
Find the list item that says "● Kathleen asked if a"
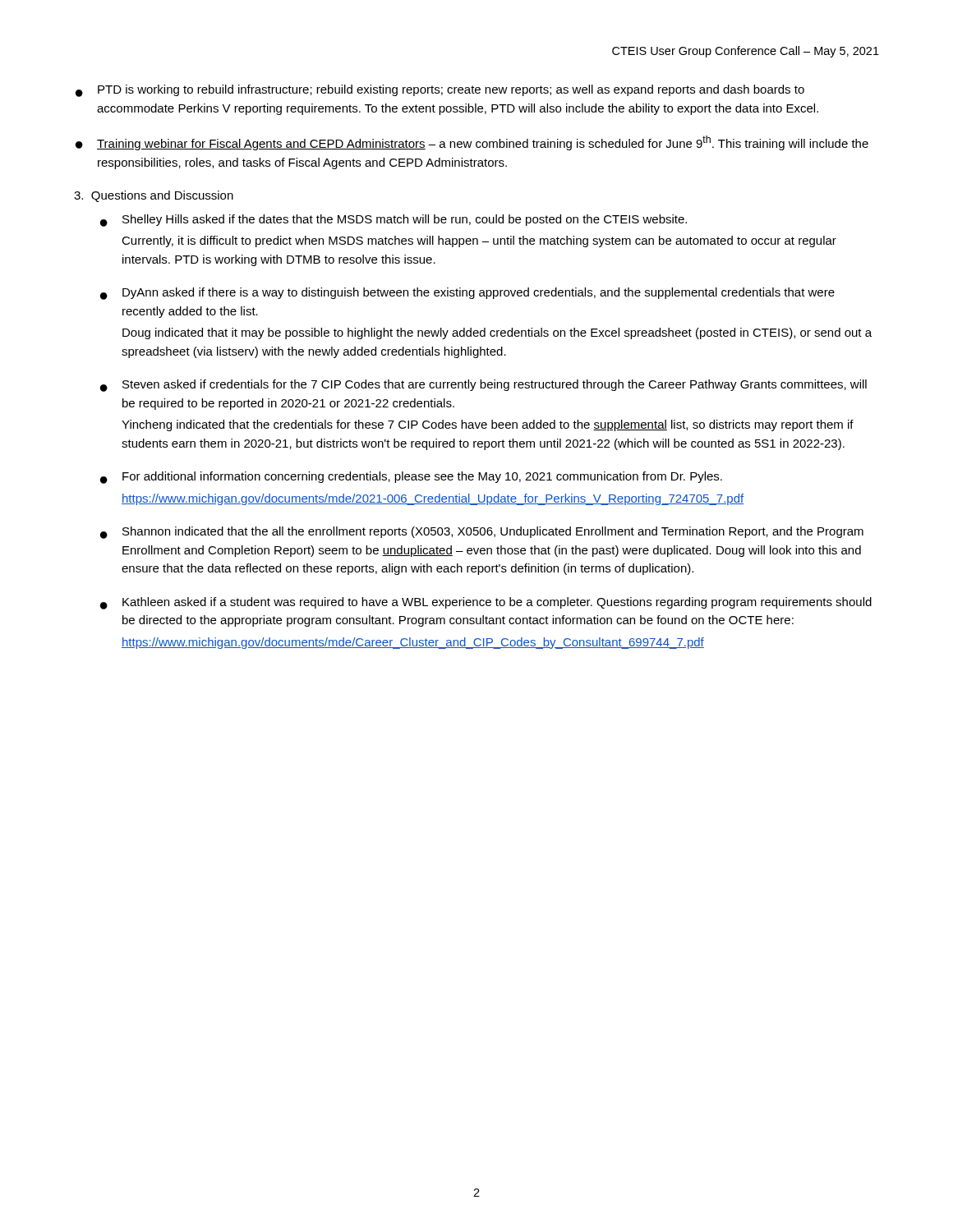[489, 622]
